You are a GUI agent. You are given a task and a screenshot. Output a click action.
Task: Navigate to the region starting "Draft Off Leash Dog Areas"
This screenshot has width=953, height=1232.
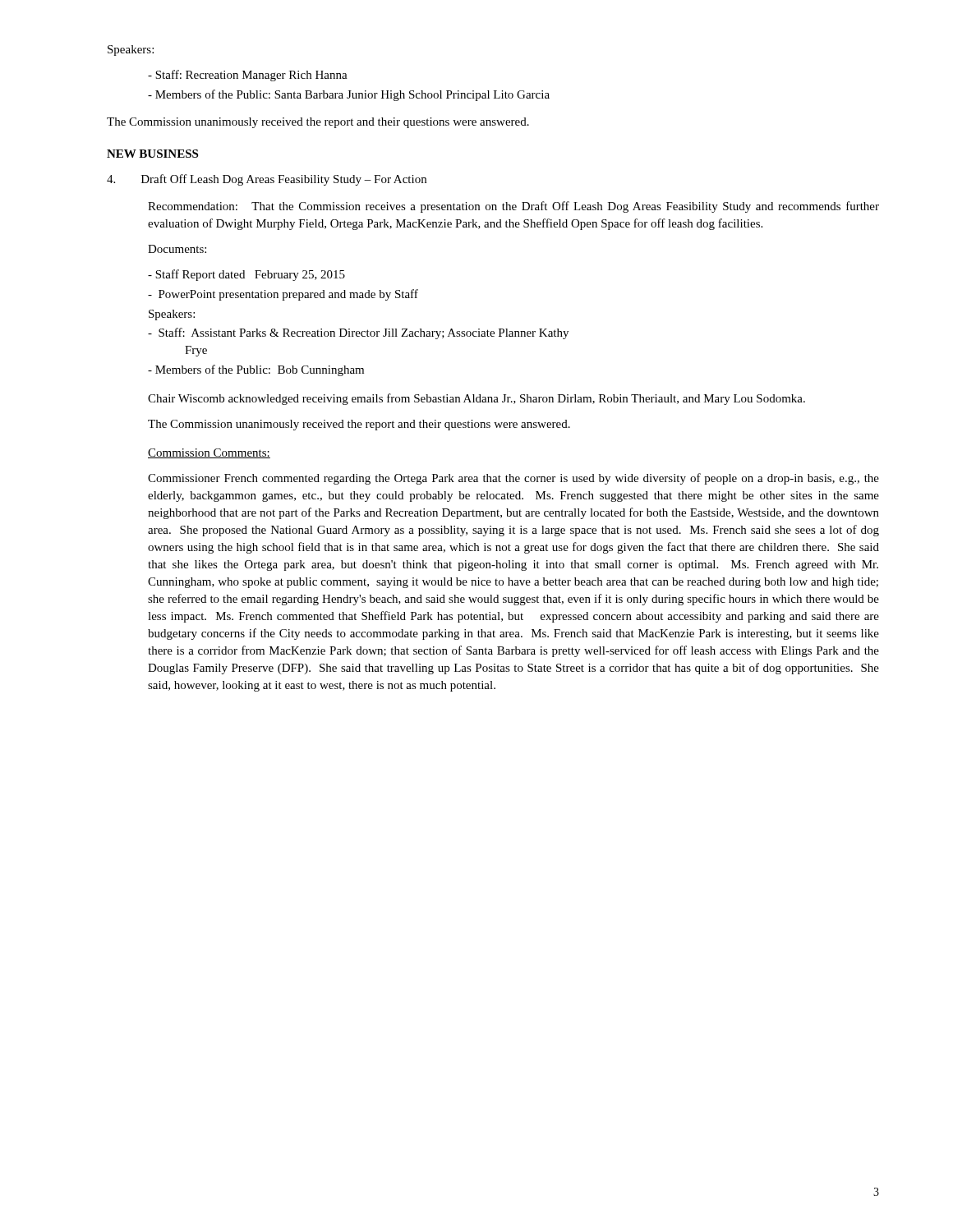coord(267,179)
